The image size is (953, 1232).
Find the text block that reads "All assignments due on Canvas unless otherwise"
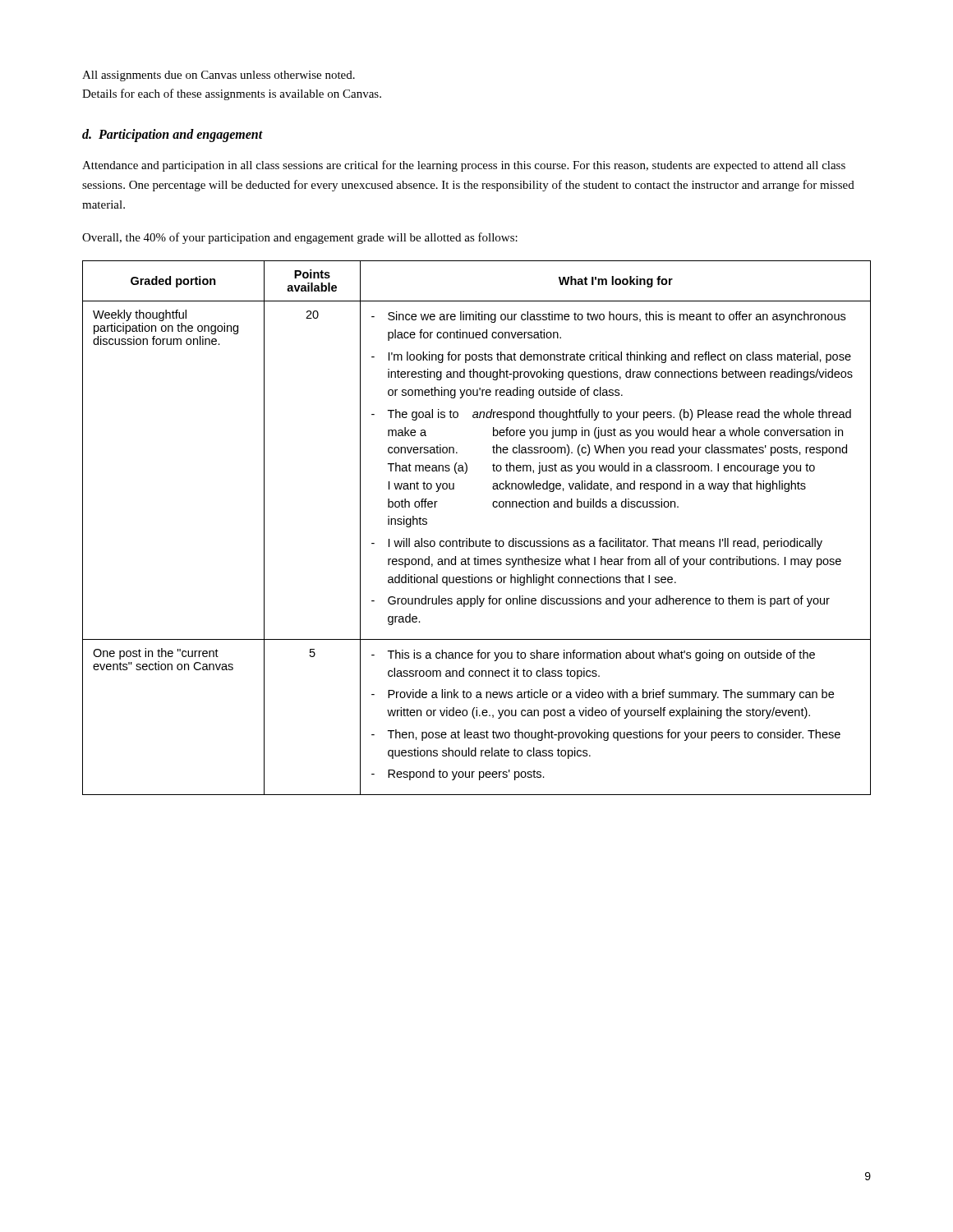(232, 84)
